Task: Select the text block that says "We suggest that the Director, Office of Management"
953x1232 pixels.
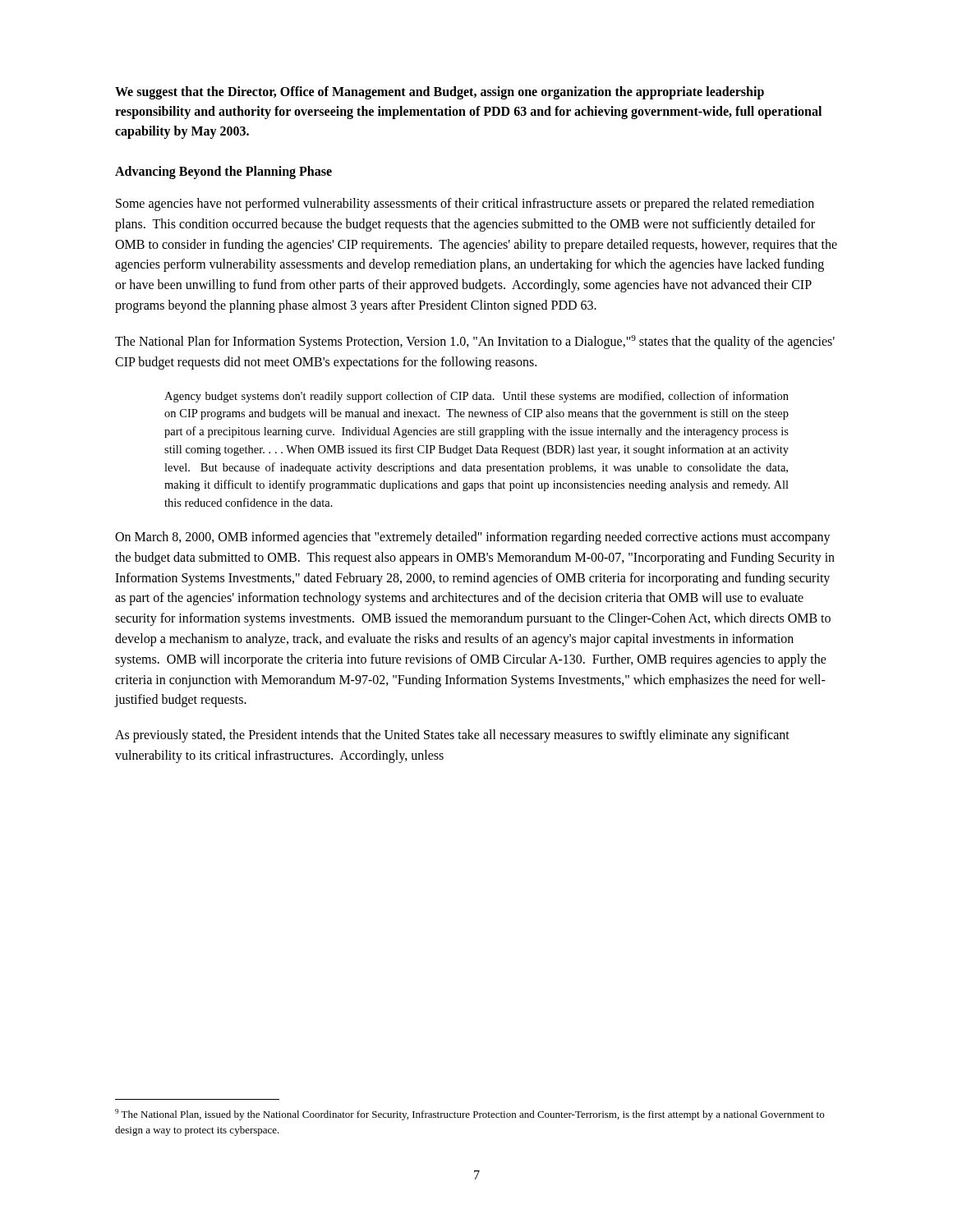Action: 468,111
